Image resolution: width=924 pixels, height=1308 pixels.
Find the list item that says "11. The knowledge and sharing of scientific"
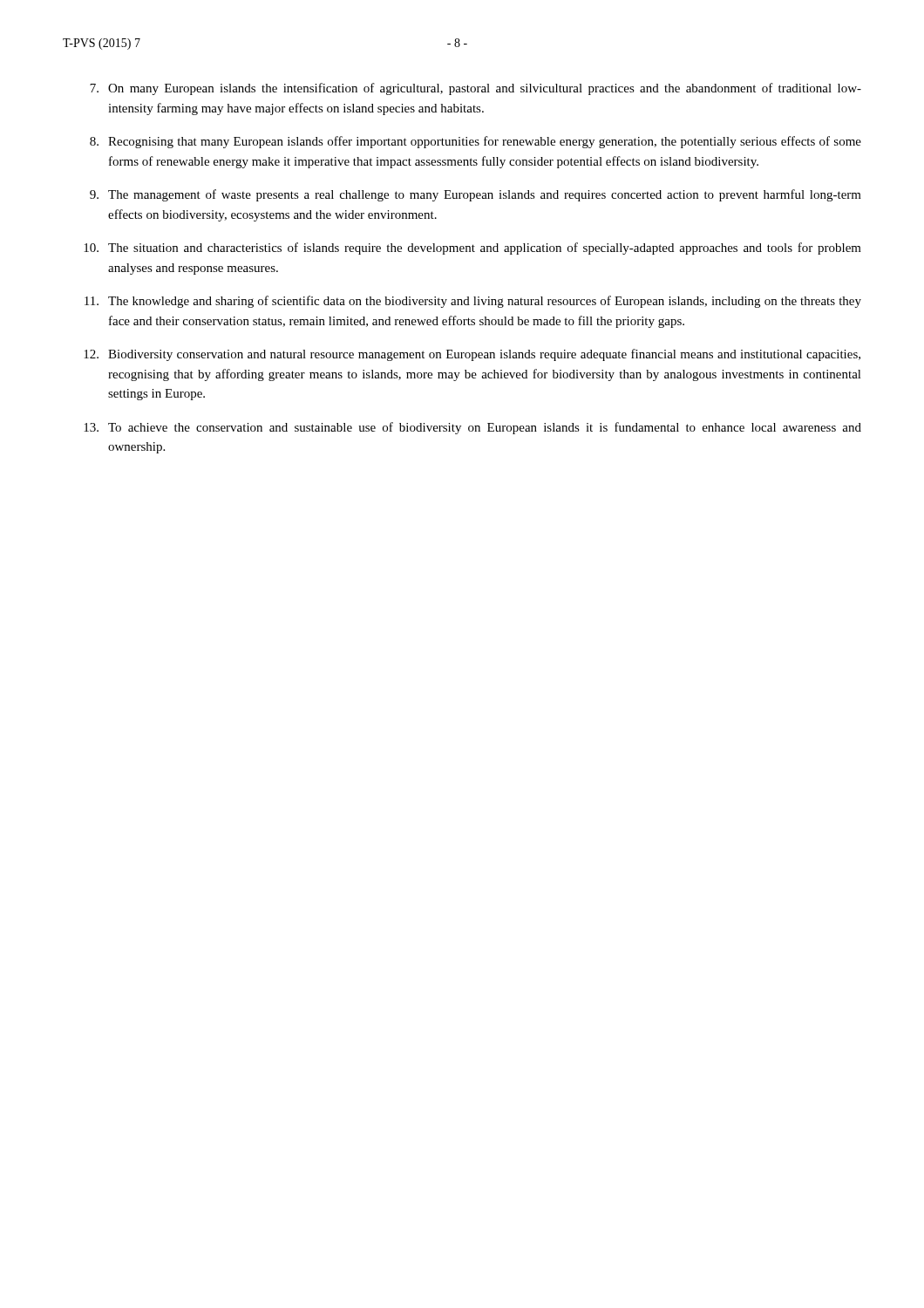(462, 311)
